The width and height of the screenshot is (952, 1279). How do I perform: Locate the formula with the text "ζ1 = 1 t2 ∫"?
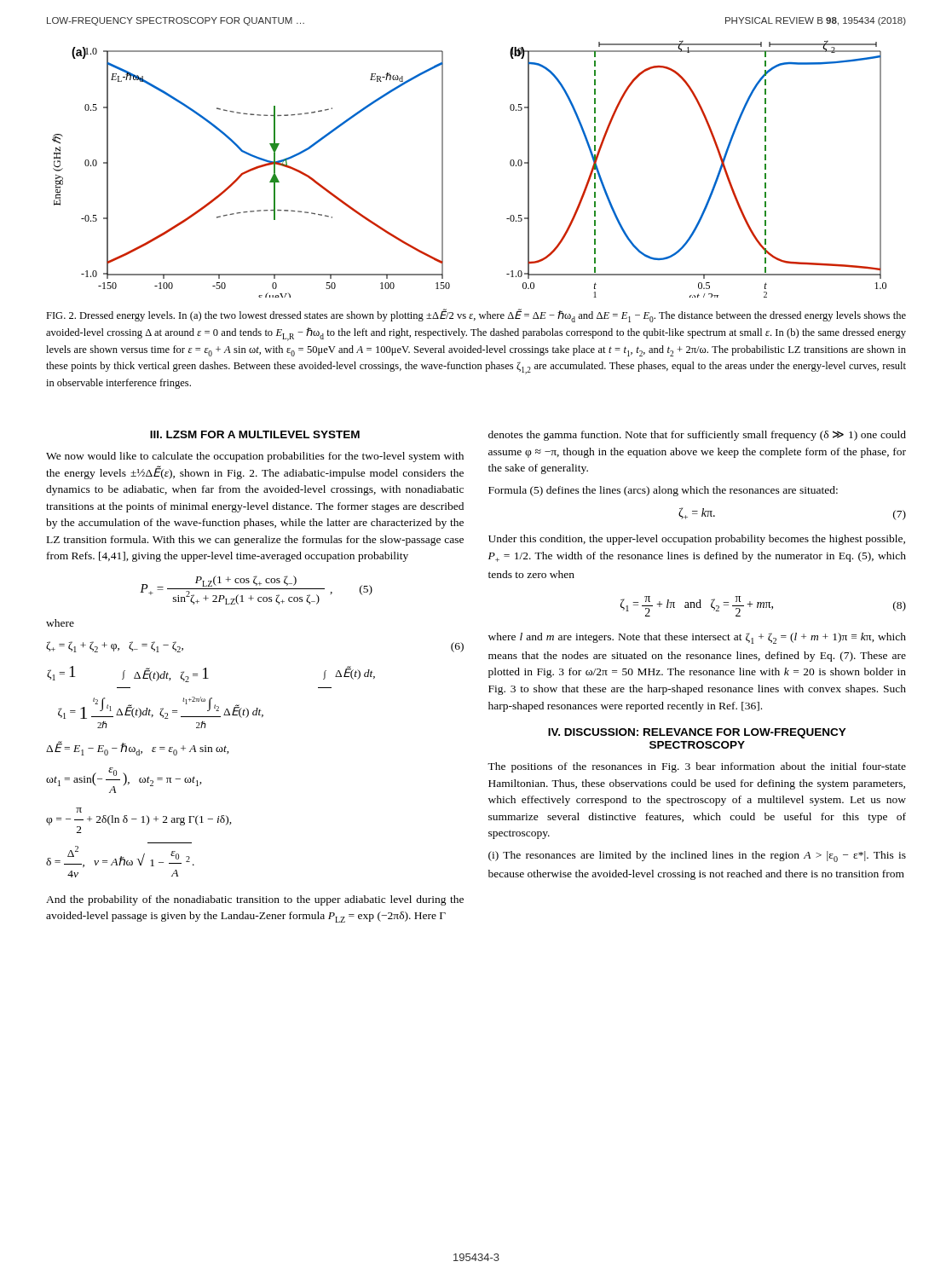tap(255, 713)
